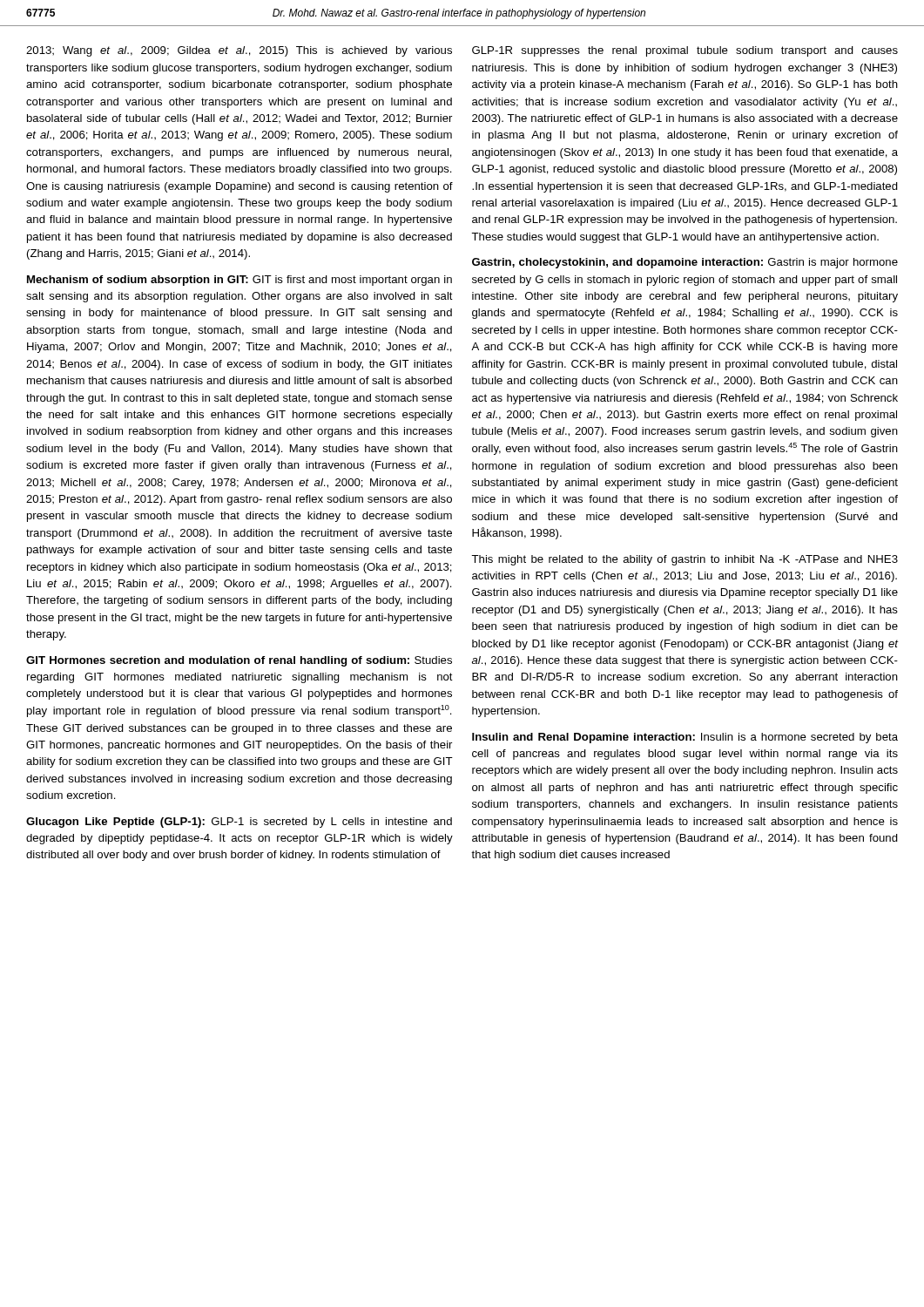Navigate to the element starting "Glucagon Like Peptide (GLP-1): GLP-1 is secreted by"

(239, 838)
